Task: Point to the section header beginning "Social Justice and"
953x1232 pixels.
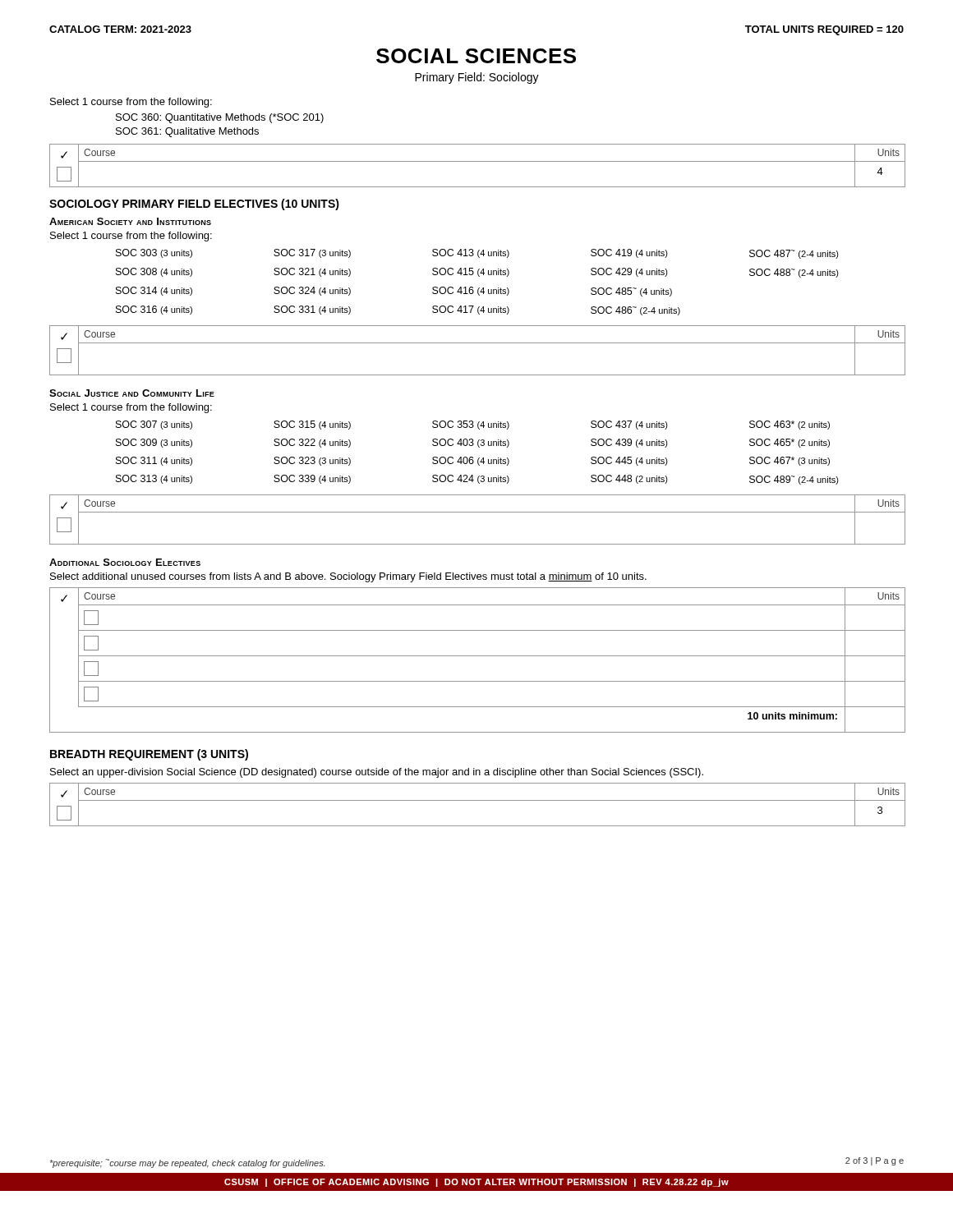Action: (x=132, y=393)
